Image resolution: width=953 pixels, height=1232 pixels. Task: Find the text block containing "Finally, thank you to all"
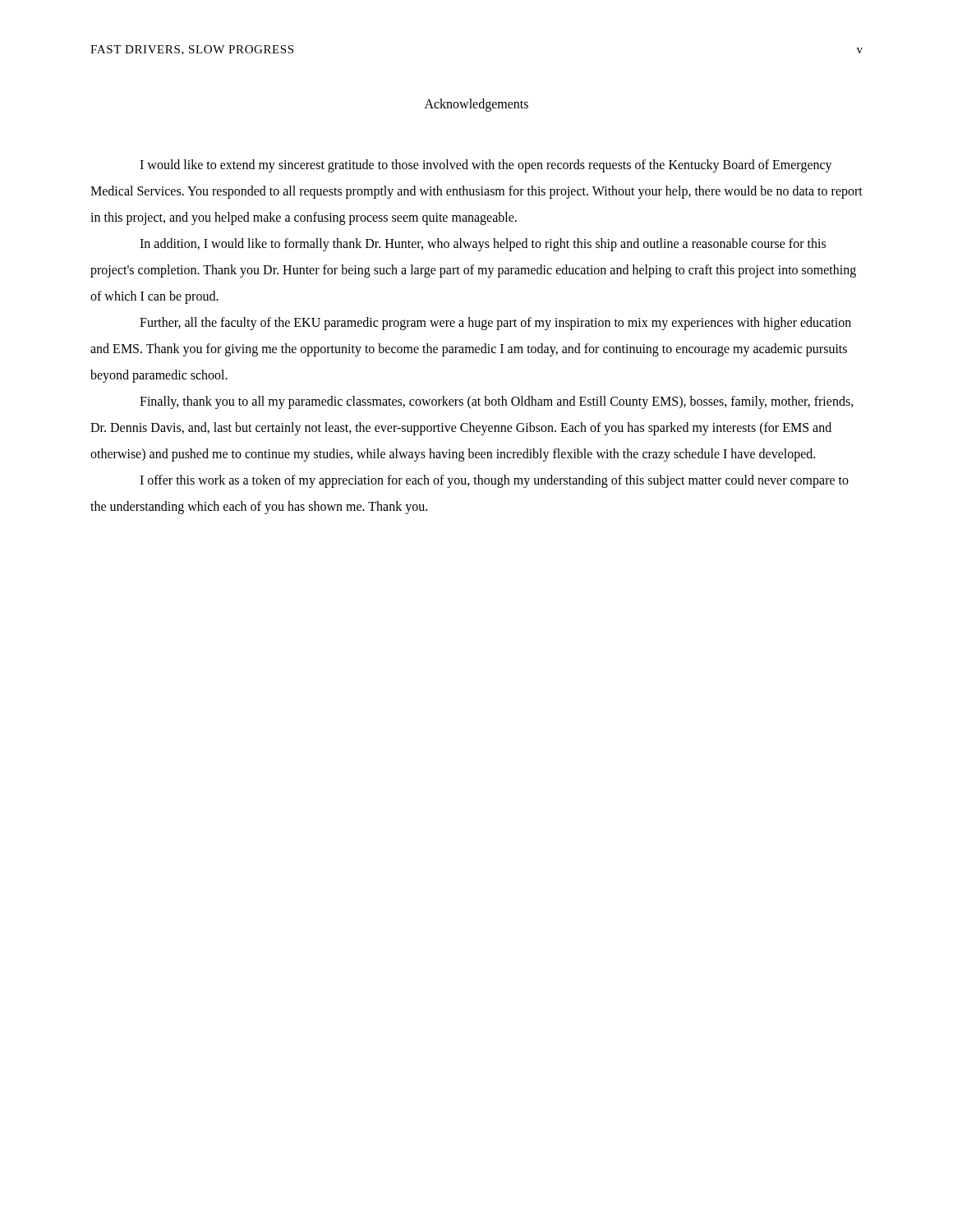pyautogui.click(x=472, y=428)
